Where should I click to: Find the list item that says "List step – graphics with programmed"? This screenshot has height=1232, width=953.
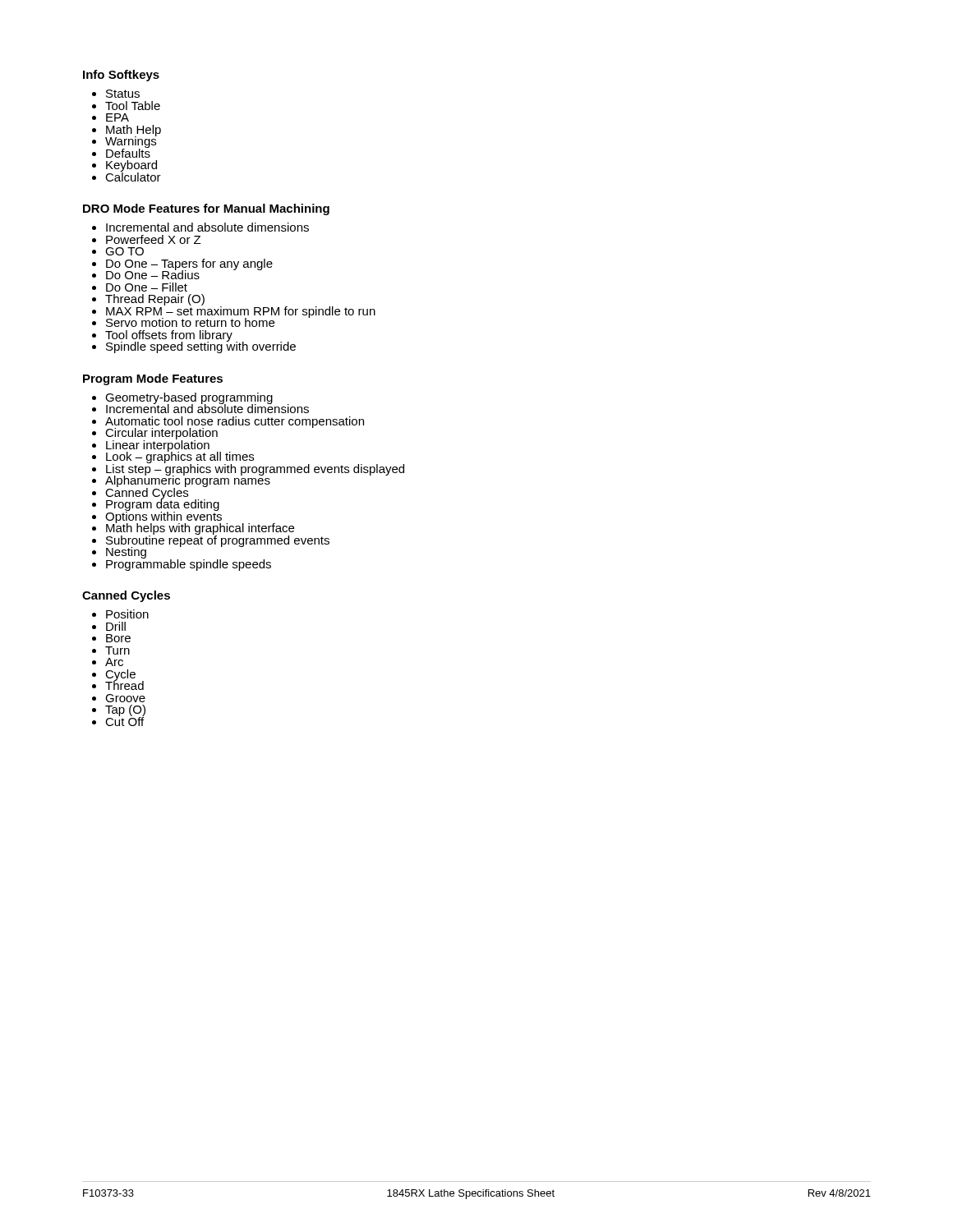[x=248, y=469]
